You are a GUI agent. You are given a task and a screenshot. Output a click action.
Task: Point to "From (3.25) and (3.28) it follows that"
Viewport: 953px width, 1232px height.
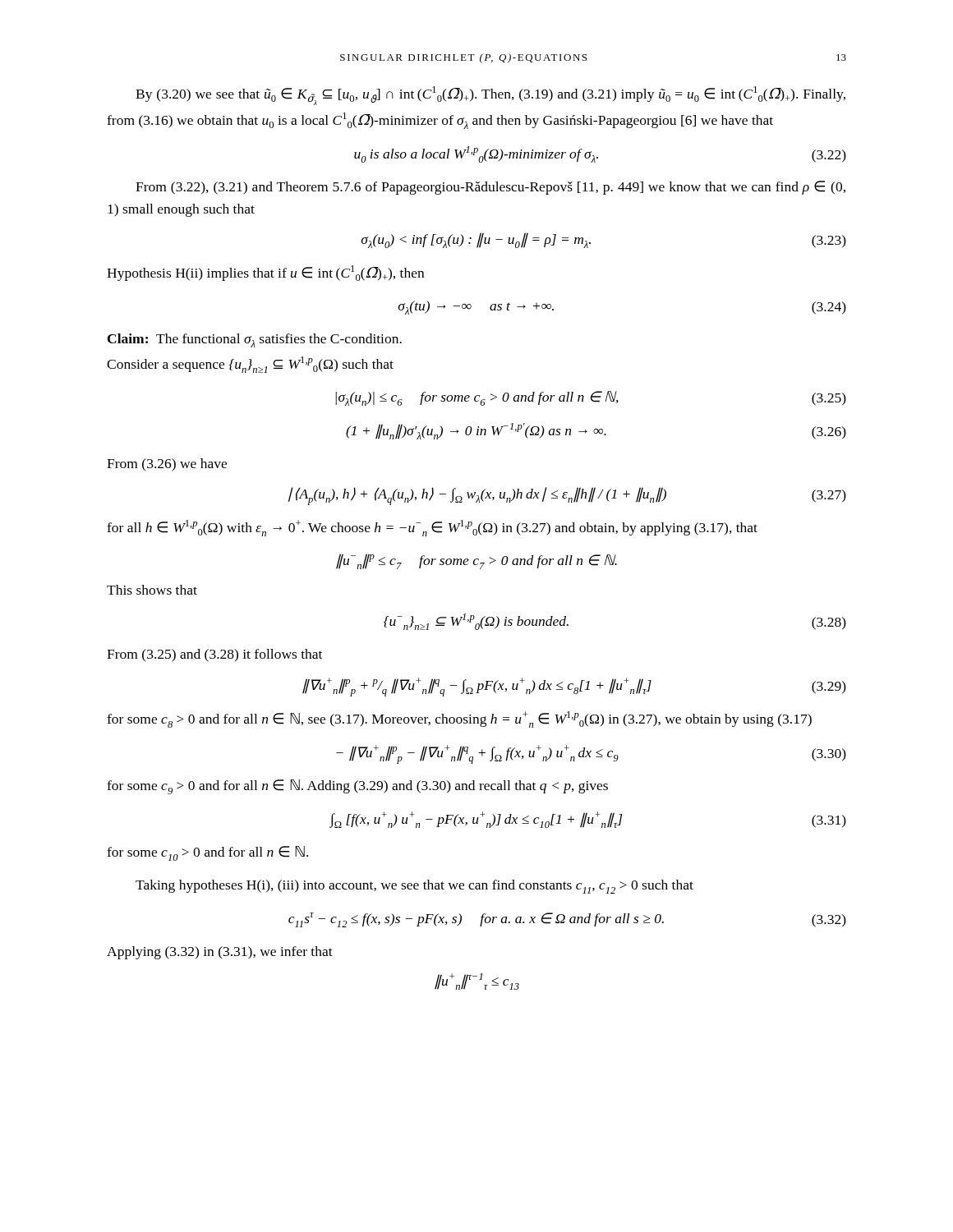(214, 655)
